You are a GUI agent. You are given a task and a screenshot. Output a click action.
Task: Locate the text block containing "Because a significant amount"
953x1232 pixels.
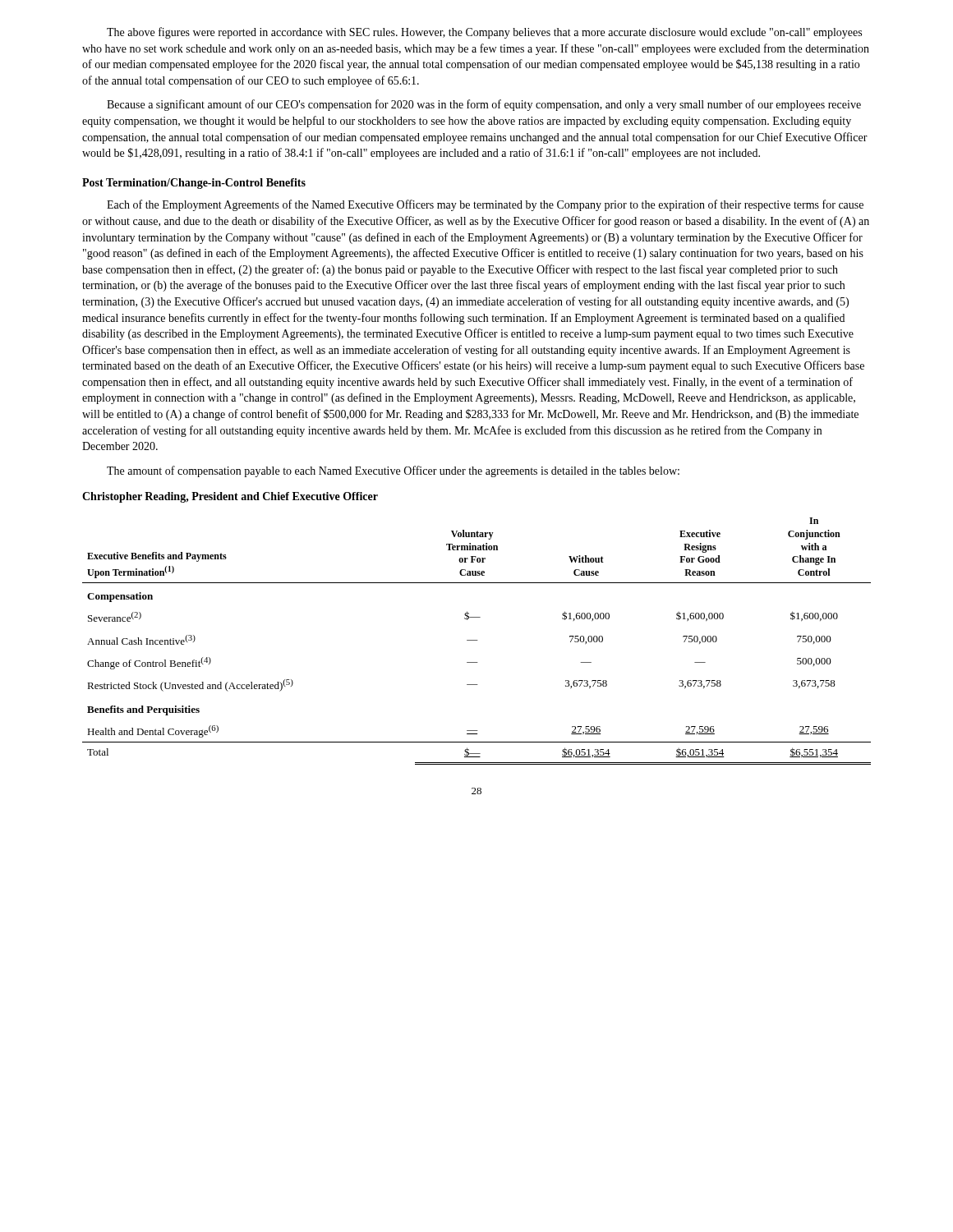click(476, 129)
